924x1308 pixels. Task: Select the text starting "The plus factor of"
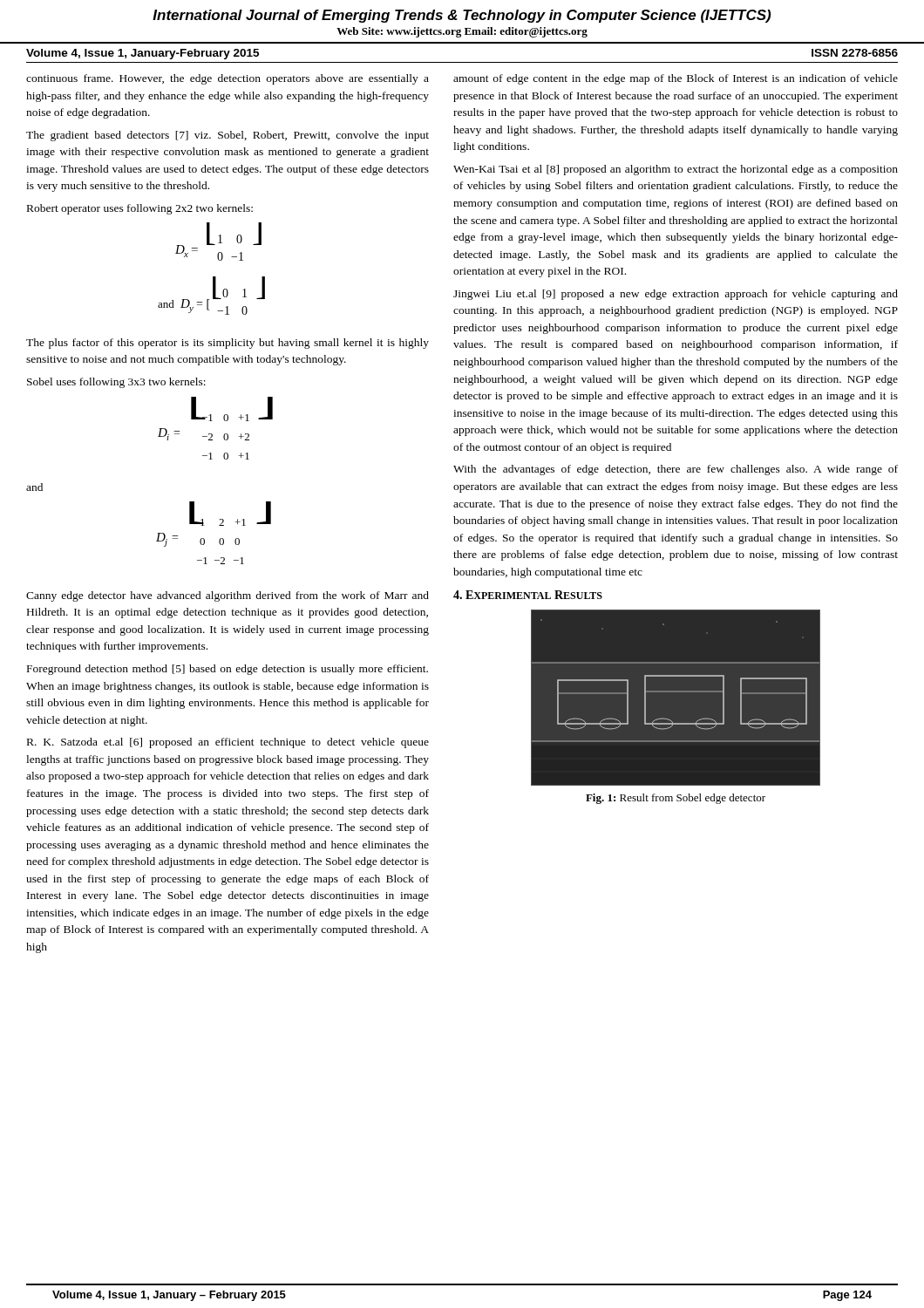(x=228, y=362)
